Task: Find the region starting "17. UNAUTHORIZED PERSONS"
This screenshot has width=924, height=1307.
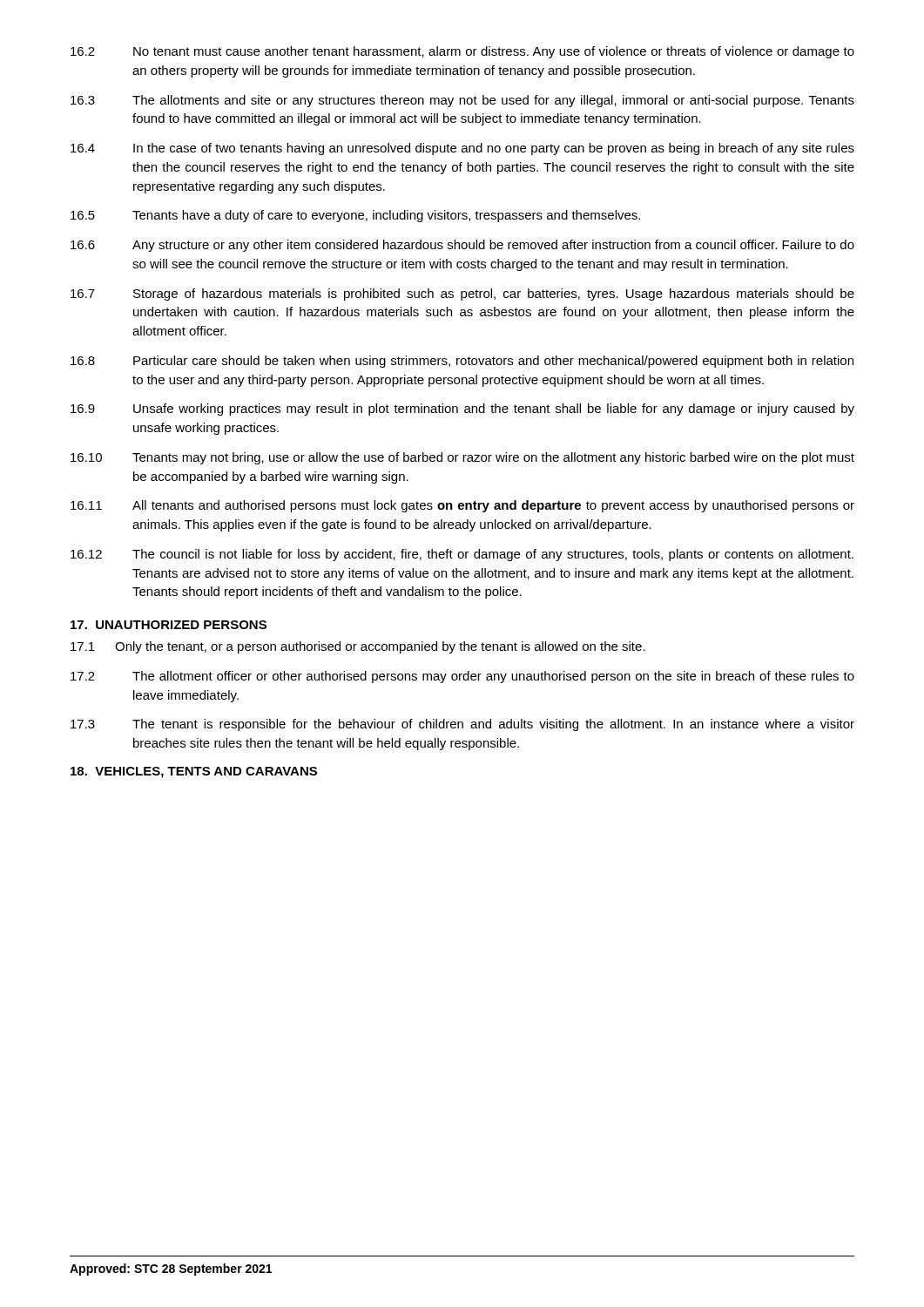Action: [x=168, y=624]
